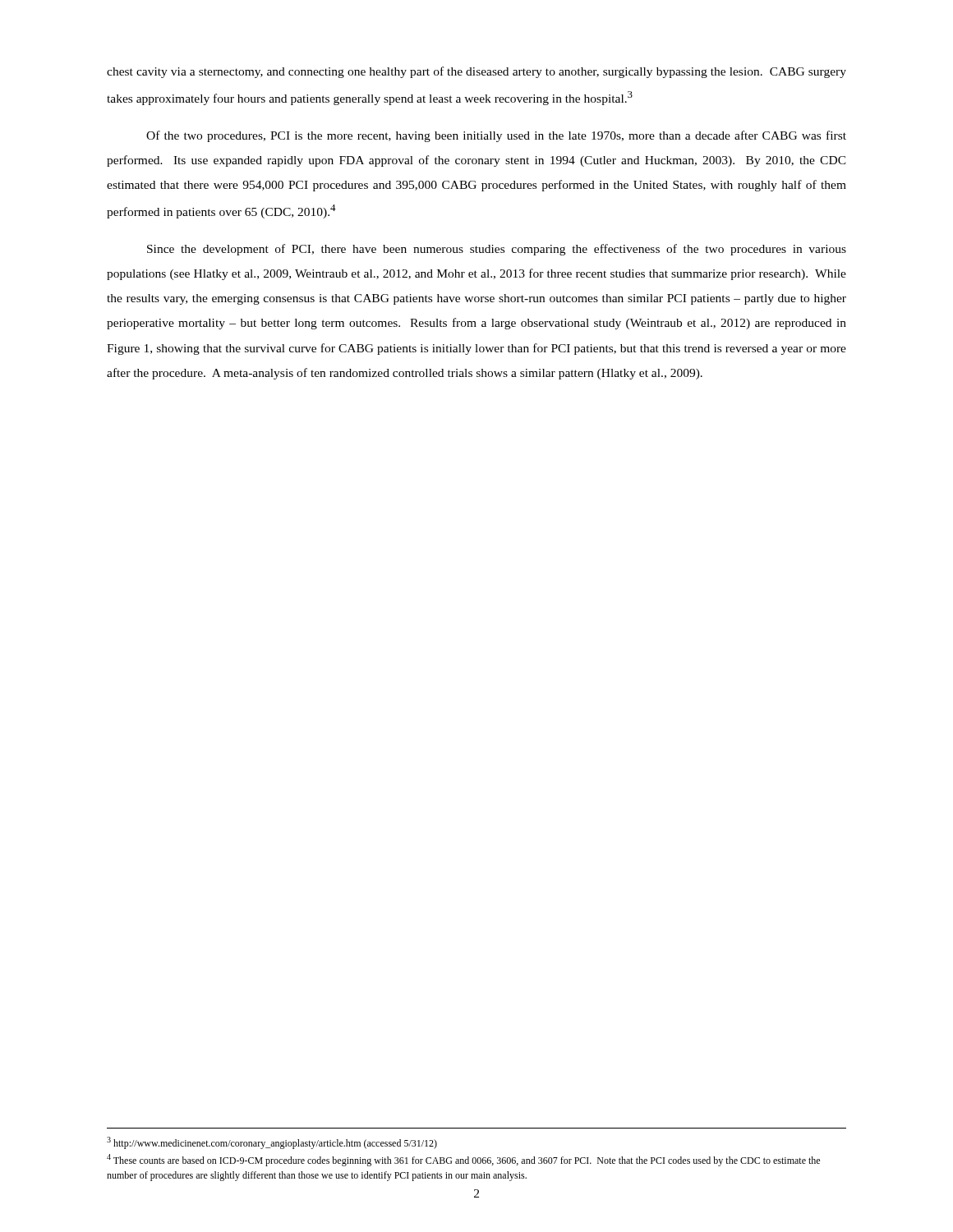Click on the text block with the text "chest cavity via a sternectomy, and connecting one"
Image resolution: width=953 pixels, height=1232 pixels.
pyautogui.click(x=476, y=85)
